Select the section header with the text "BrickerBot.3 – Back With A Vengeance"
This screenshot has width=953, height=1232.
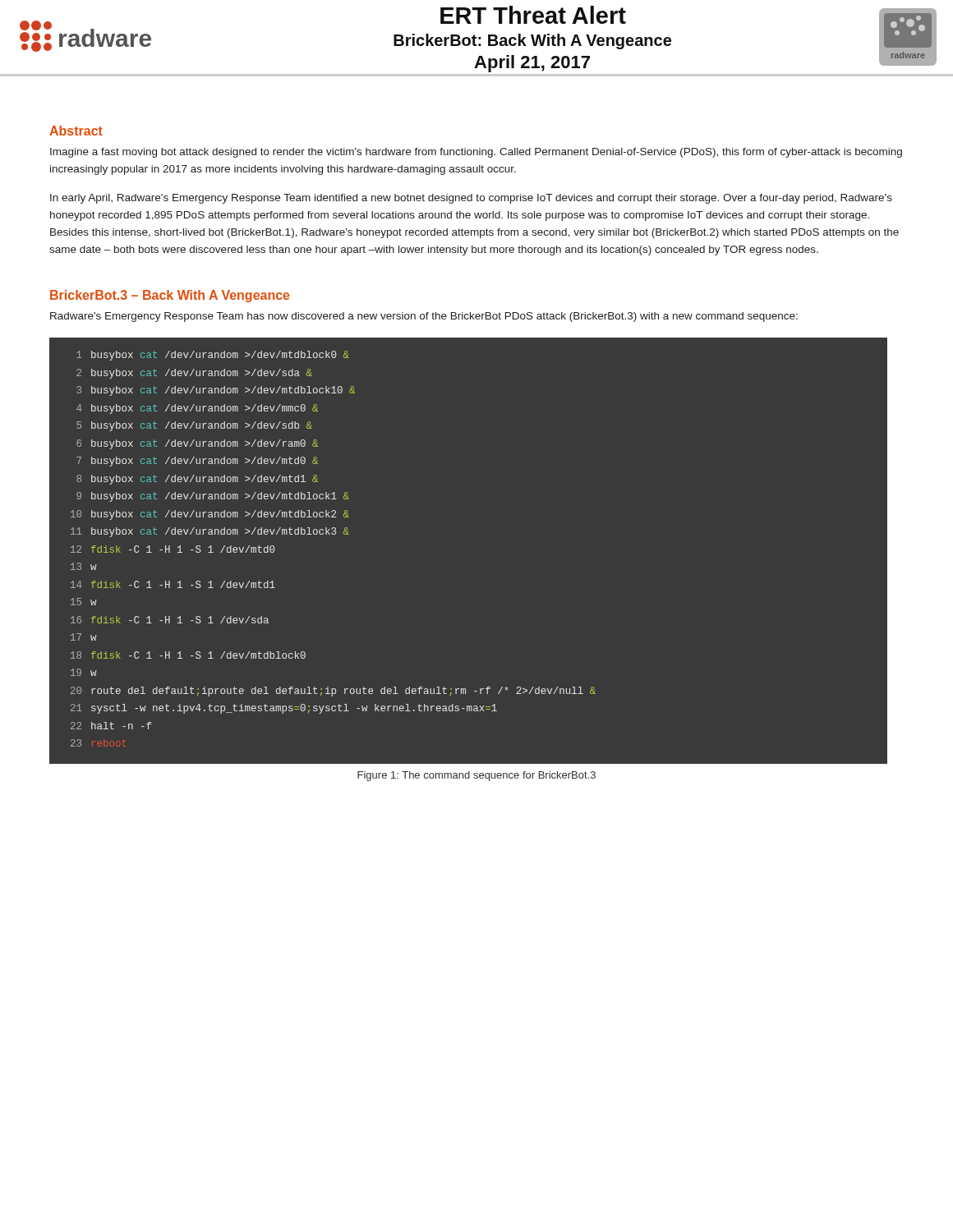point(170,295)
